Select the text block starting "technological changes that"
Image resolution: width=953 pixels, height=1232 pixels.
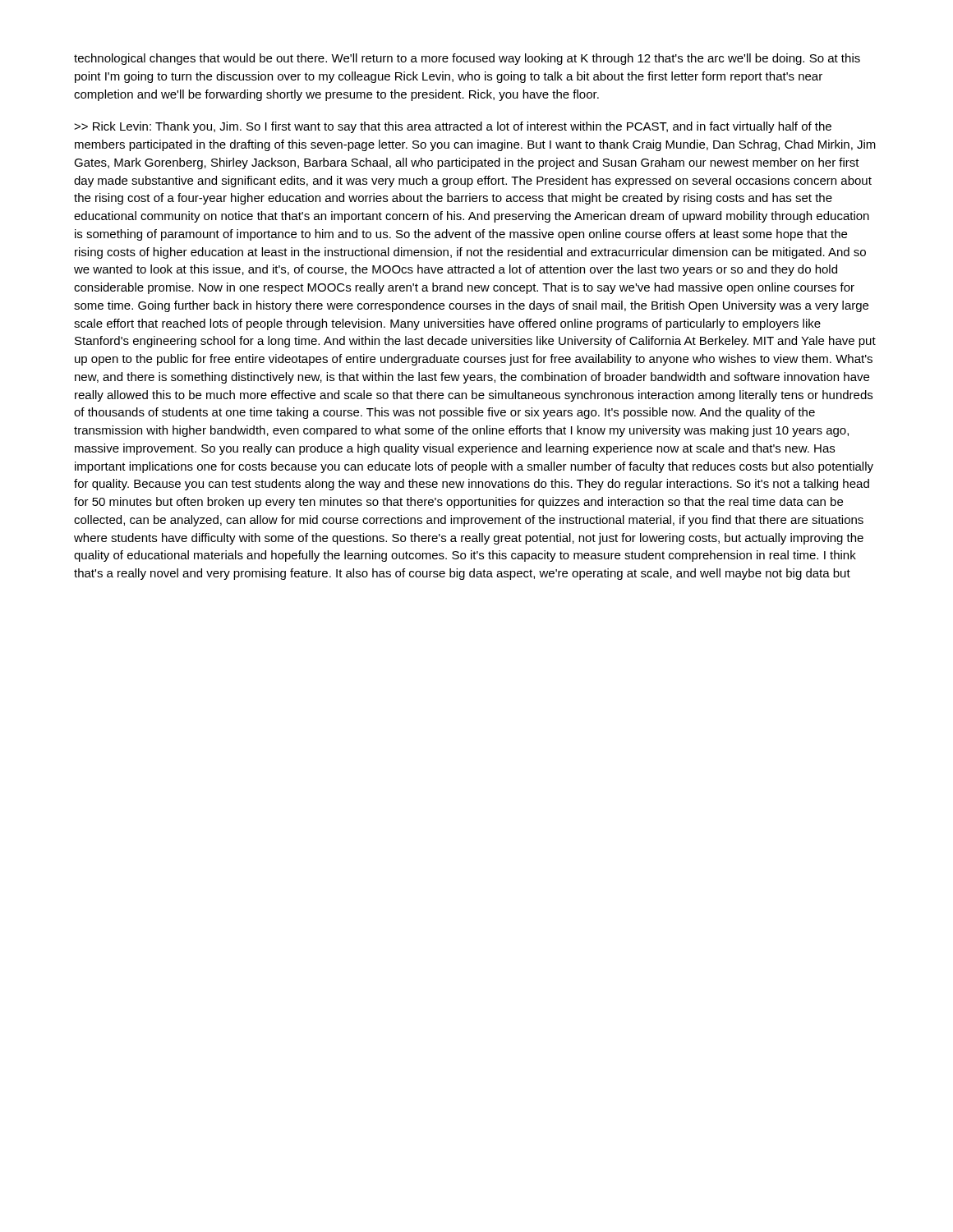pos(467,76)
